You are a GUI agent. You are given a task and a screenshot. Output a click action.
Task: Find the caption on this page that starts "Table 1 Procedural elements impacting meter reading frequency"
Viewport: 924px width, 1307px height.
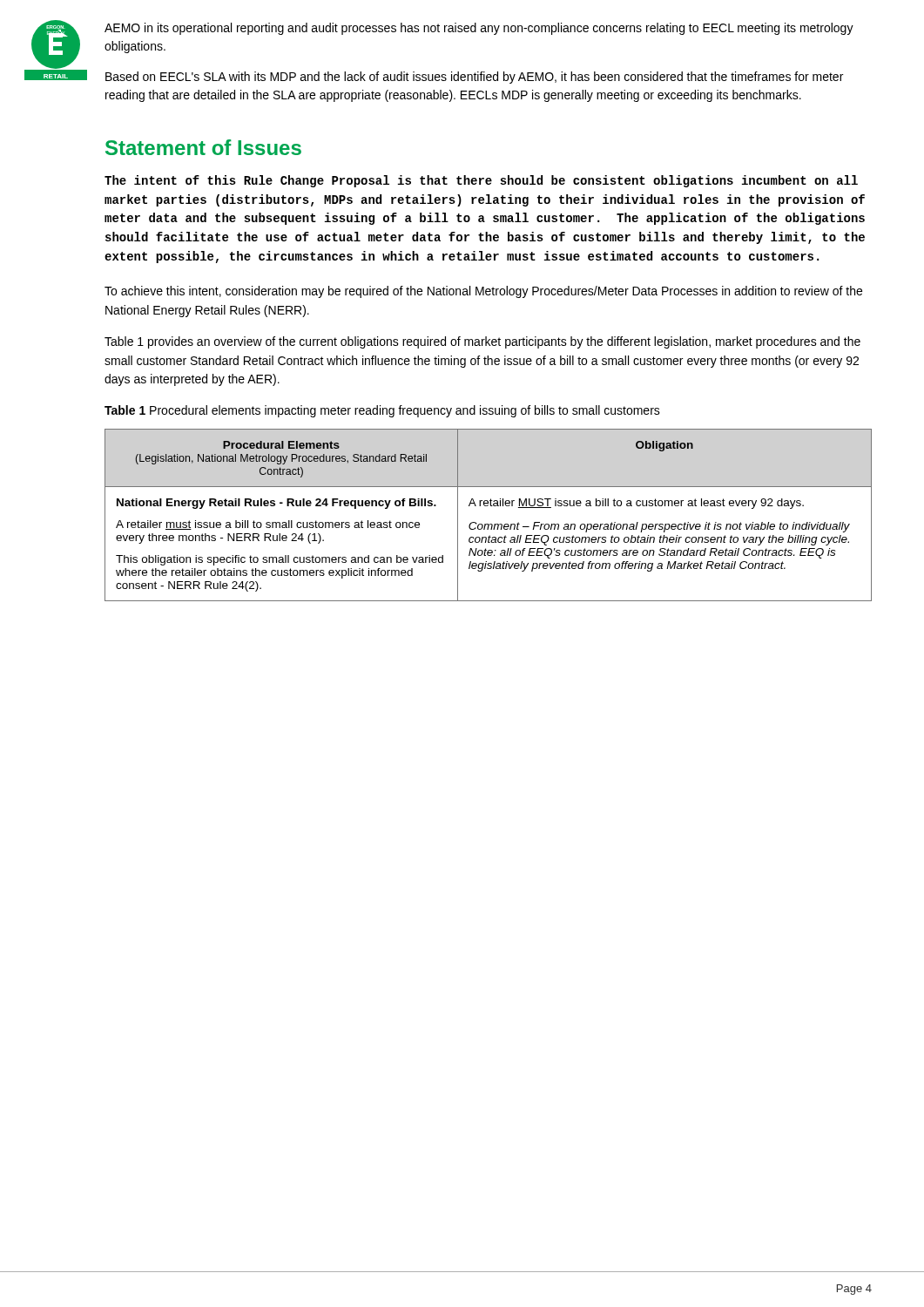382,410
